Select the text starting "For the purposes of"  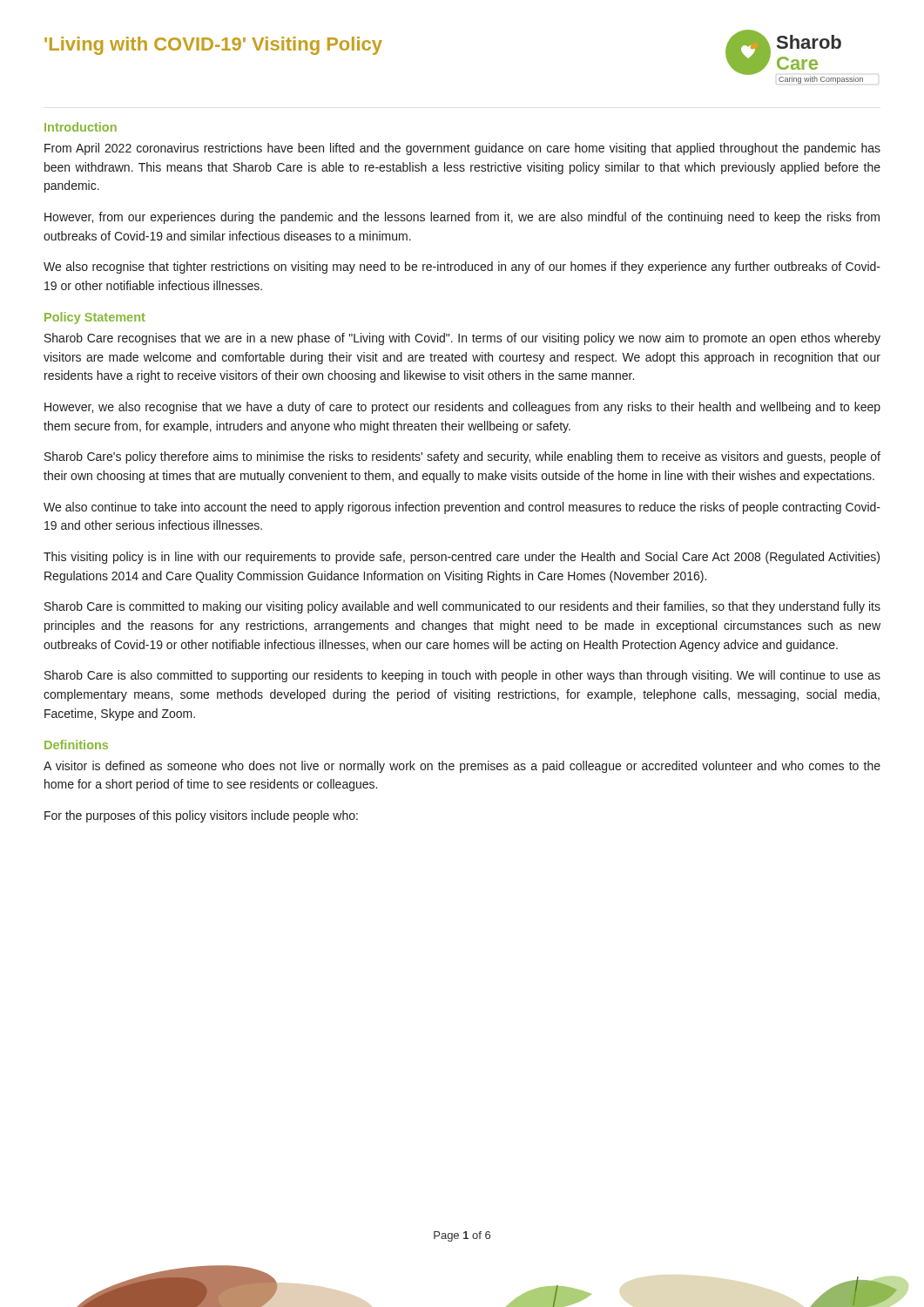click(x=201, y=815)
